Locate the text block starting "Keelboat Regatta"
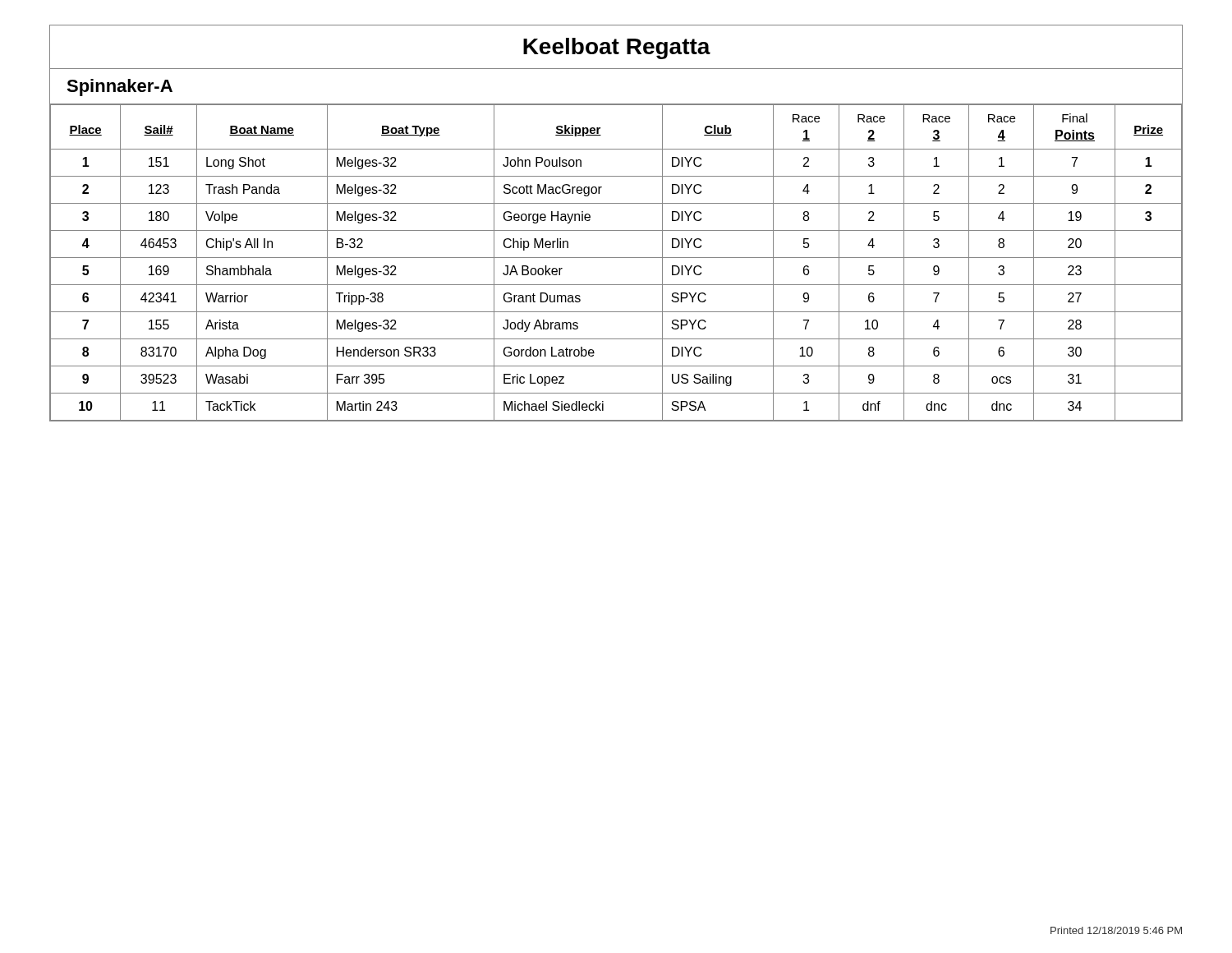Screen dimensions: 953x1232 616,46
